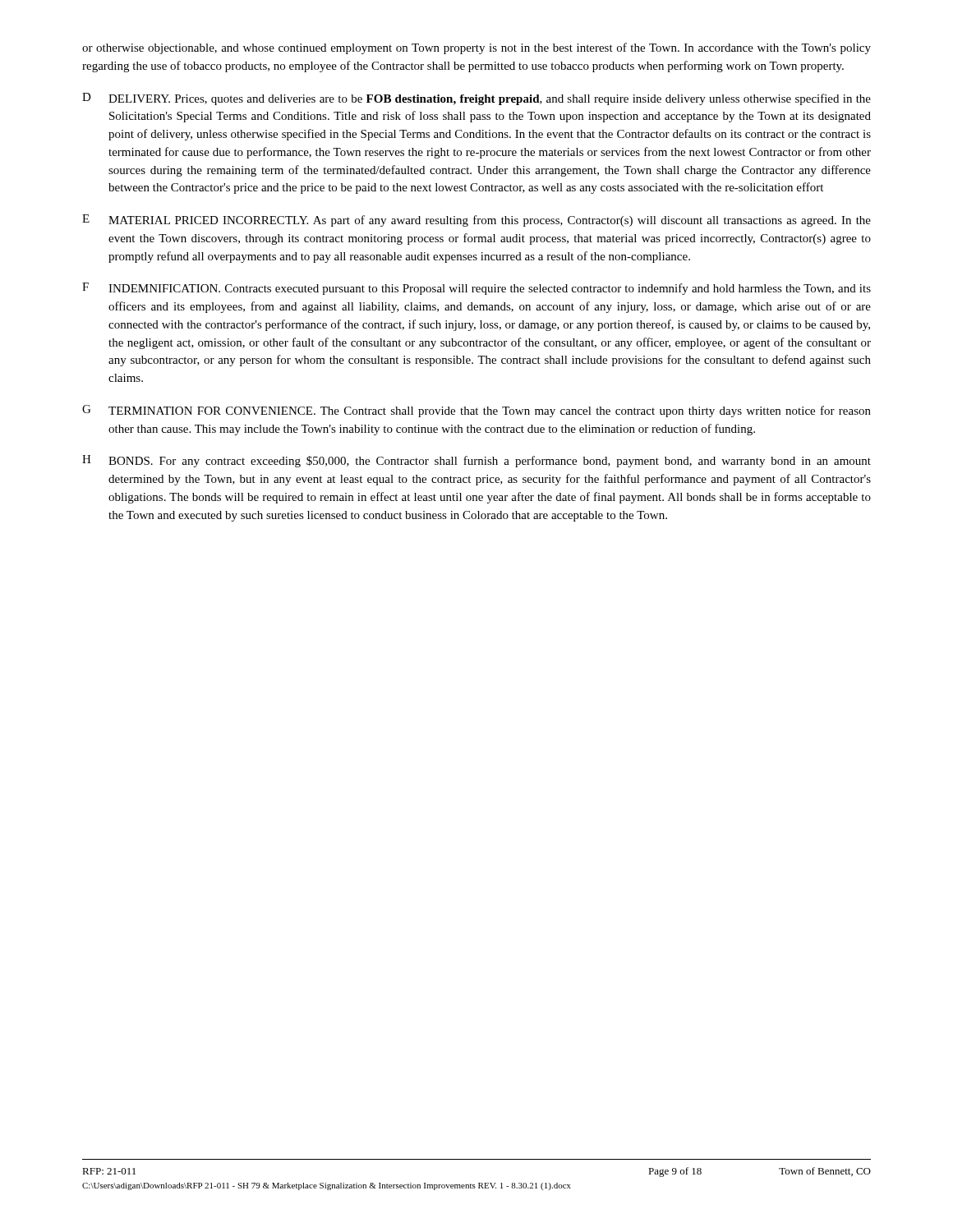Image resolution: width=953 pixels, height=1232 pixels.
Task: Point to the block beginning "D DELIVERY. Prices, quotes"
Action: (476, 144)
